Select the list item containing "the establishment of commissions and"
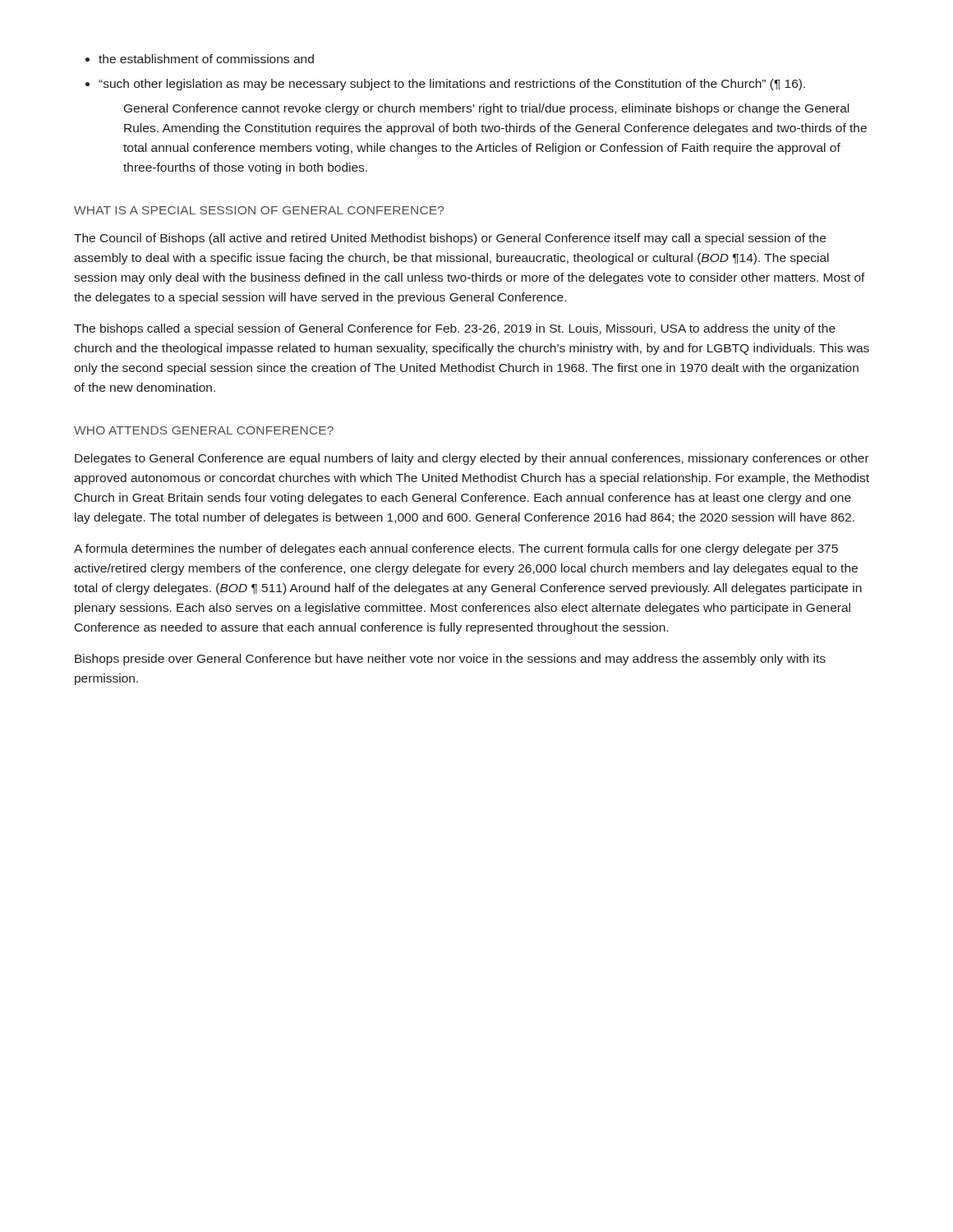 click(207, 59)
